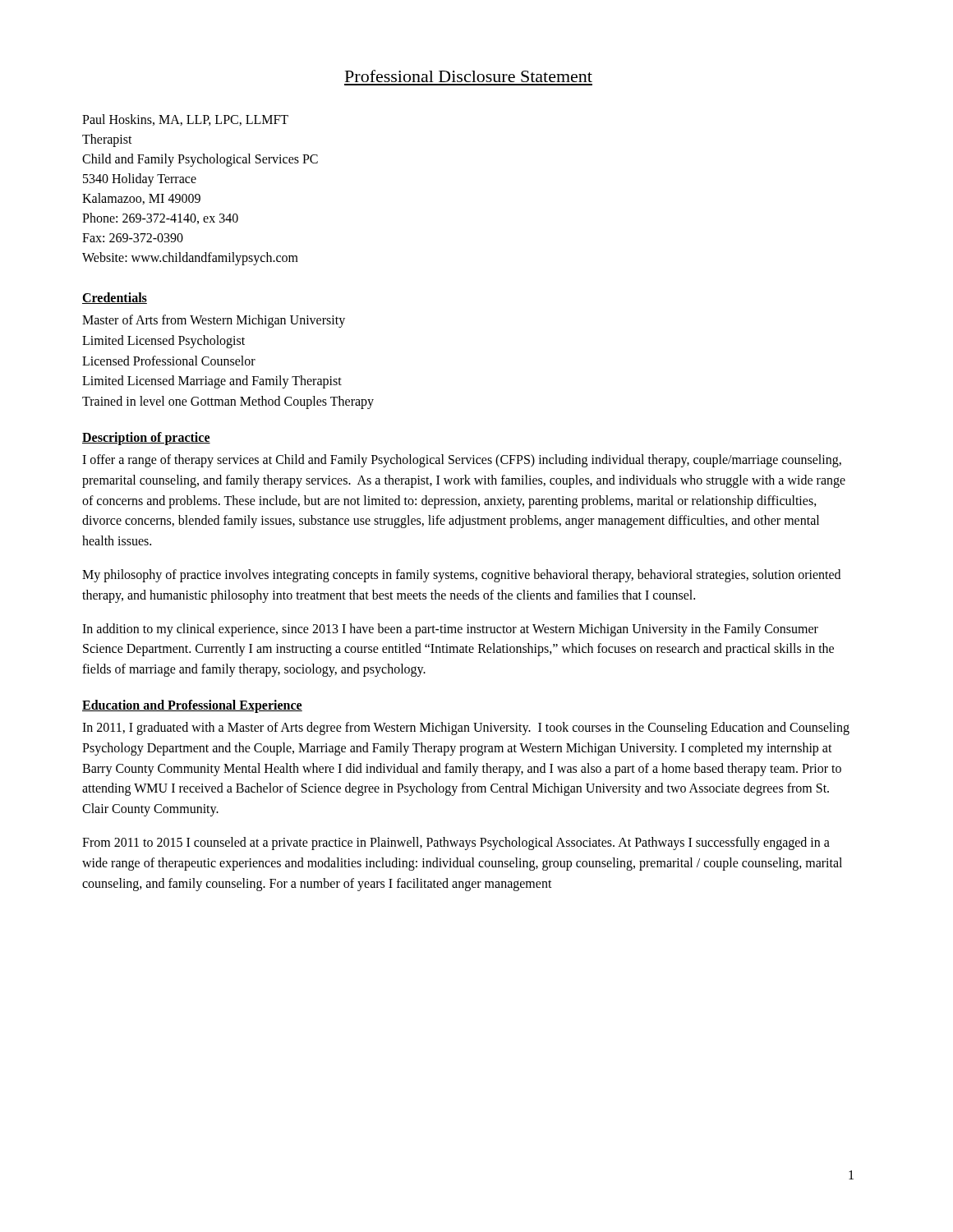953x1232 pixels.
Task: Find the passage starting "Education and Professional Experience"
Action: pos(192,705)
